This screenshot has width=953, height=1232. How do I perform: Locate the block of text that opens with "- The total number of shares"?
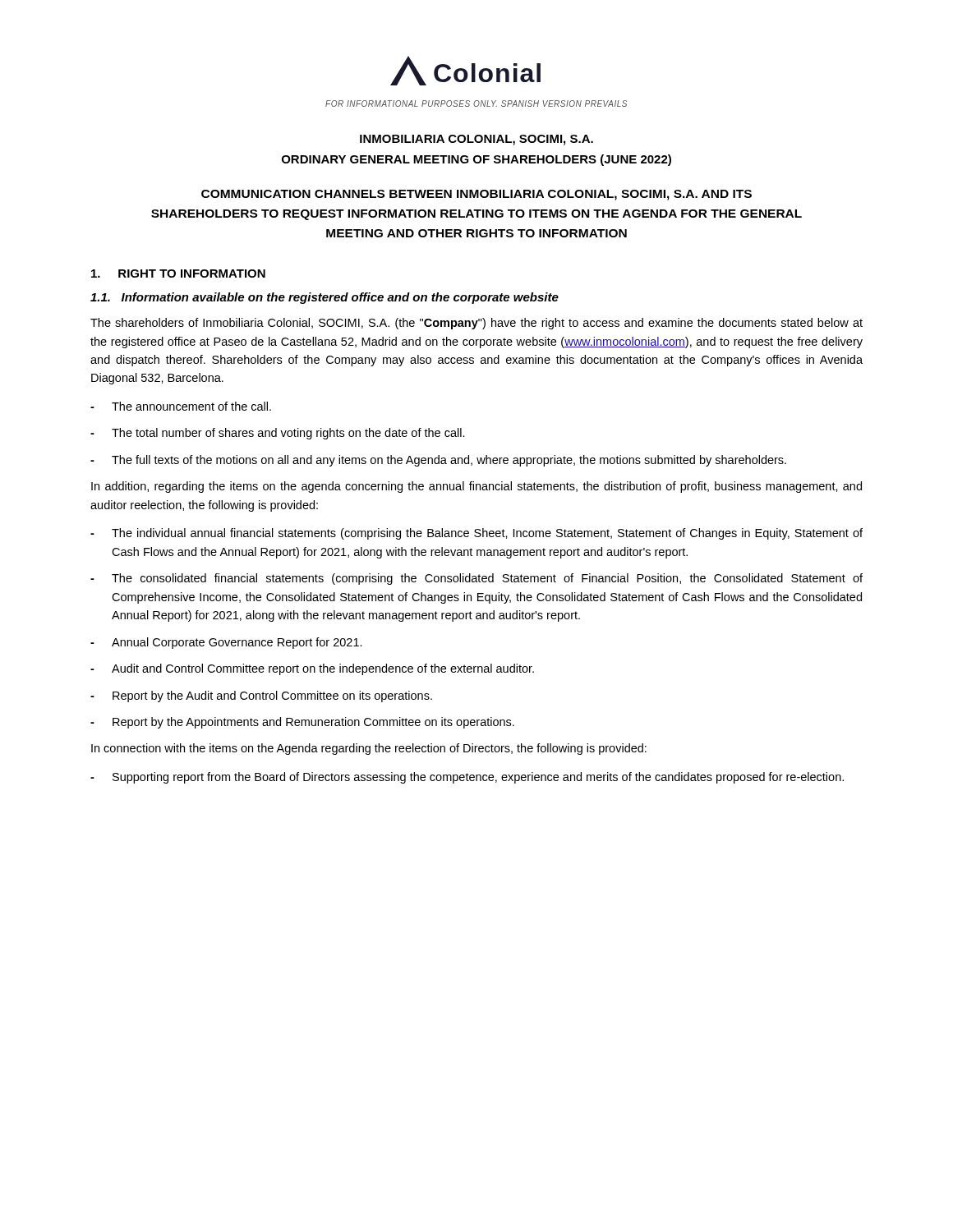point(278,434)
